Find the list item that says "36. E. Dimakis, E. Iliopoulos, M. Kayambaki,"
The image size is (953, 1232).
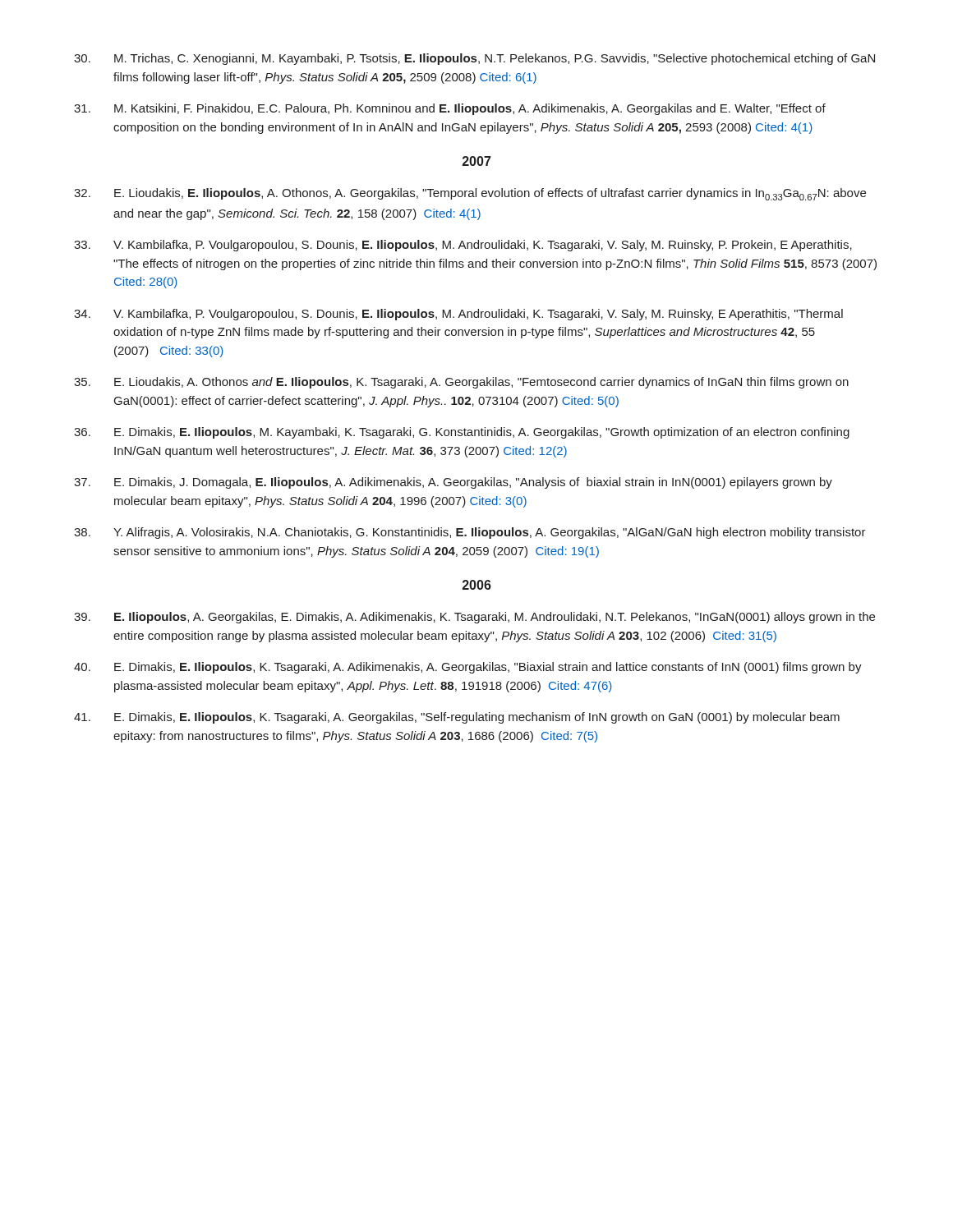pyautogui.click(x=476, y=442)
